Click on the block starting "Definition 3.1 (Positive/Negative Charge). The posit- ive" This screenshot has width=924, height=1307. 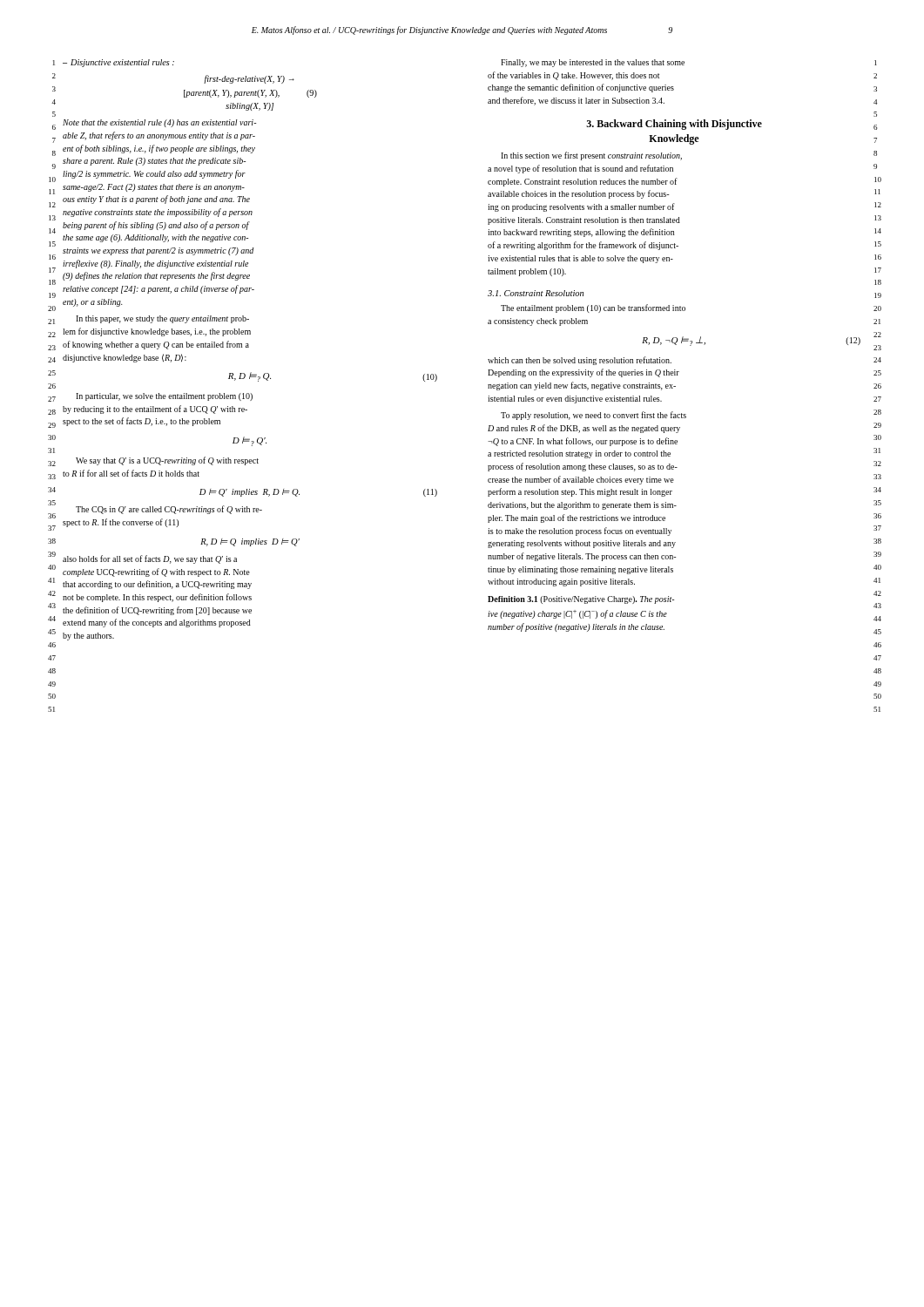coord(674,614)
